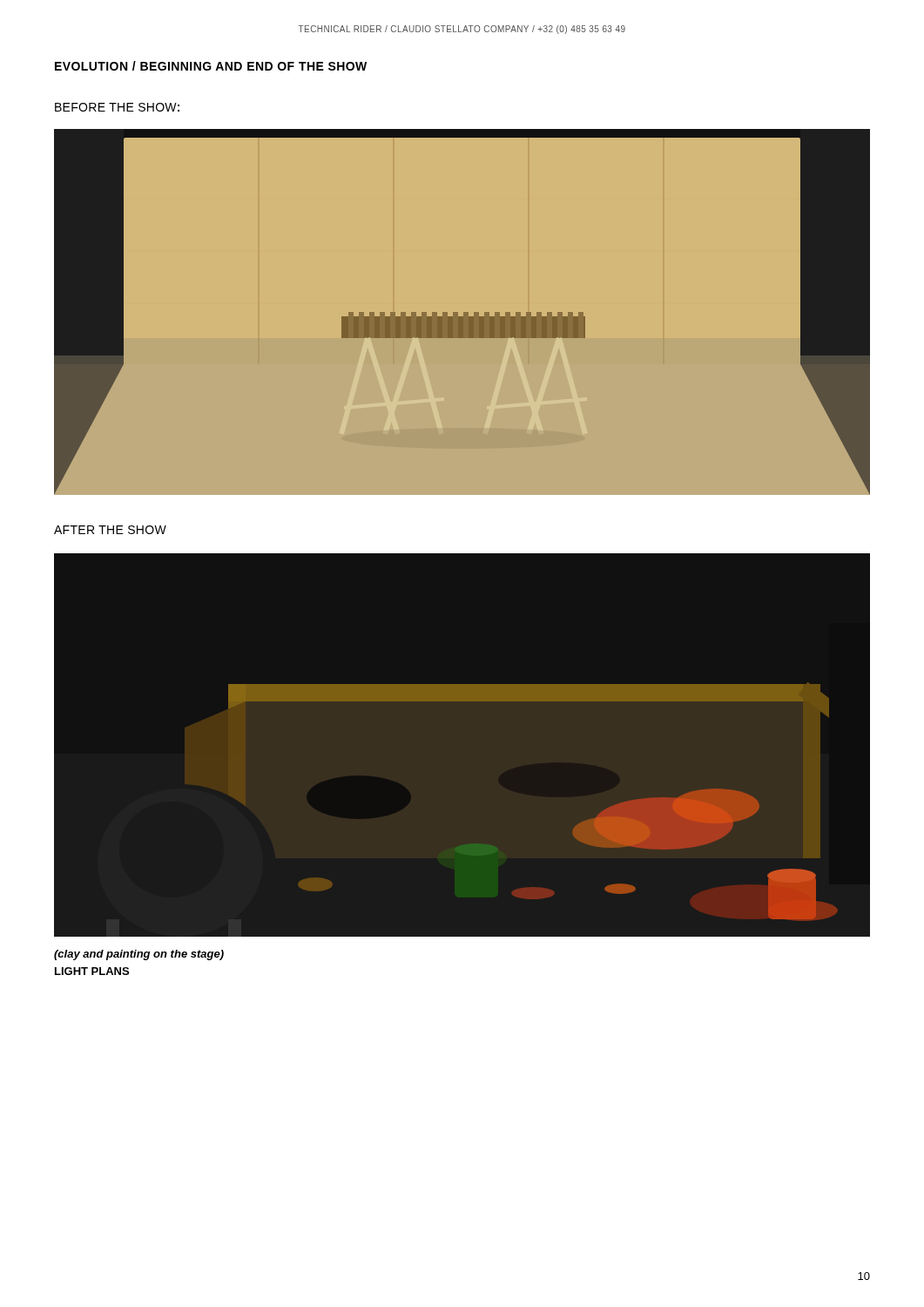The height and width of the screenshot is (1307, 924).
Task: Locate the text "AFTER THE SHOW"
Action: [x=110, y=530]
